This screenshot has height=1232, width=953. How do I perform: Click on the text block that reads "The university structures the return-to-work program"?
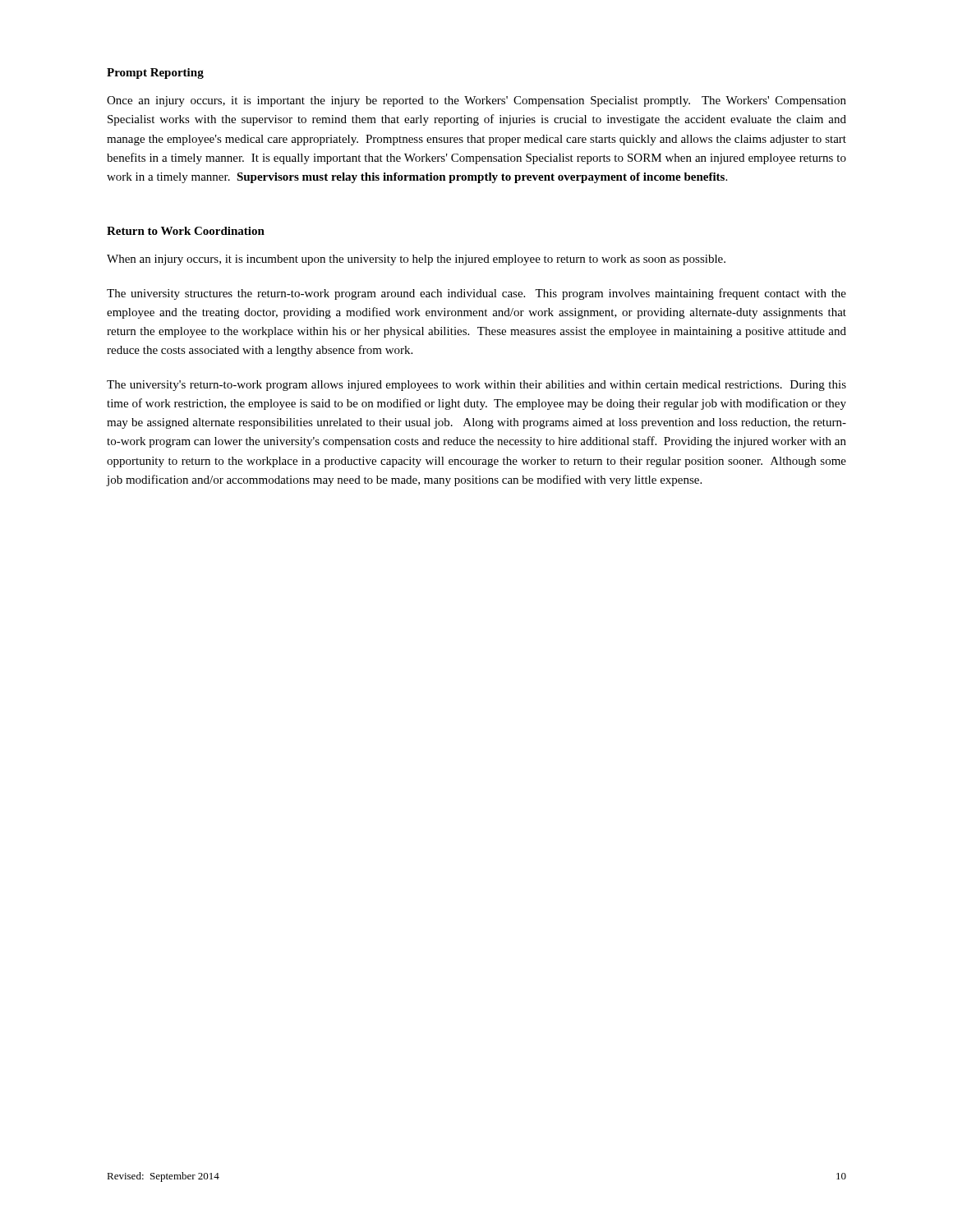pyautogui.click(x=476, y=321)
